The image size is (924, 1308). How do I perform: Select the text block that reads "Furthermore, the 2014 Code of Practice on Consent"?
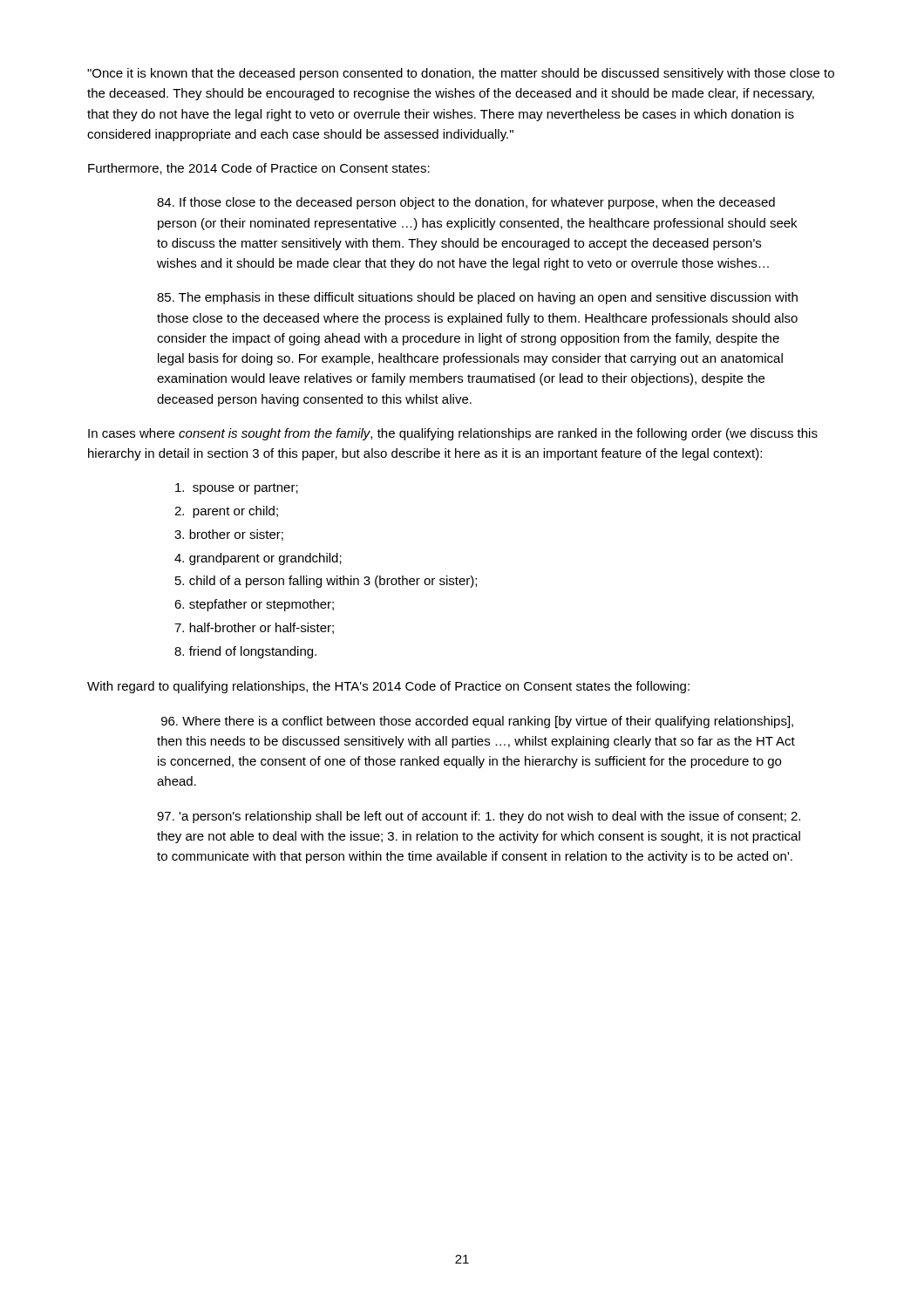(259, 168)
